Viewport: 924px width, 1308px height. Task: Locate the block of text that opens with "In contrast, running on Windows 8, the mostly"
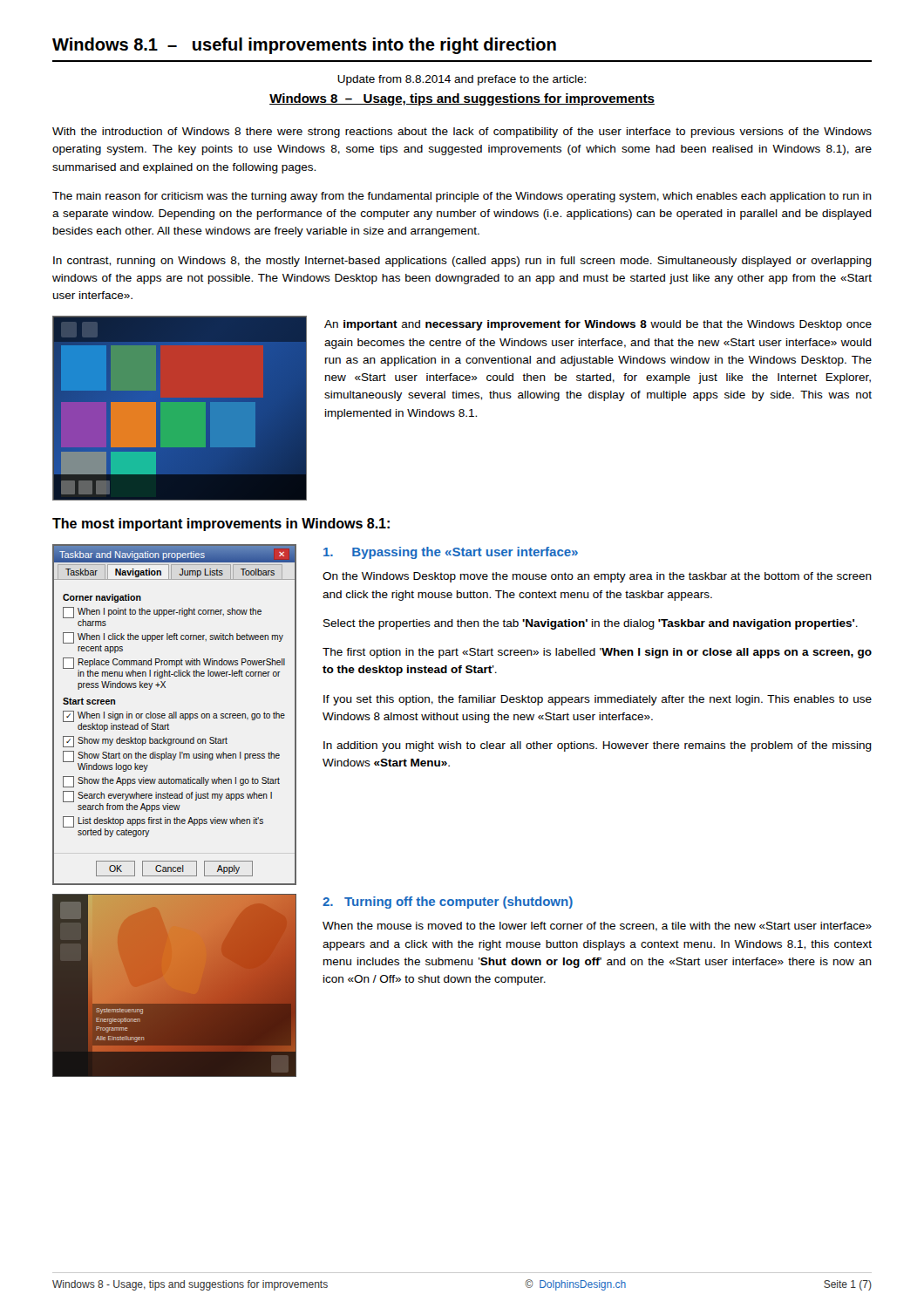click(x=462, y=278)
